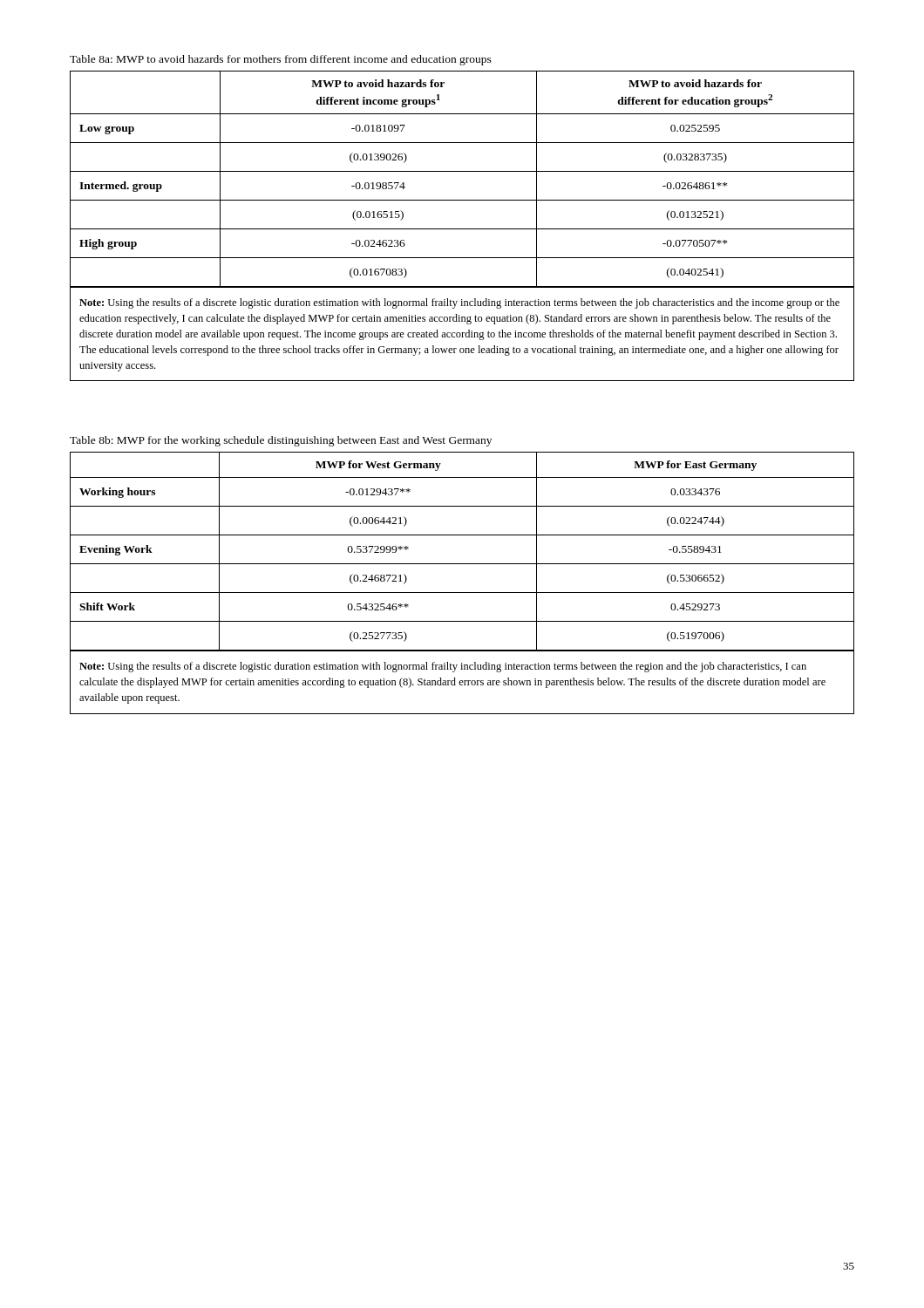Select the table that reads "MWP for East"
The height and width of the screenshot is (1308, 924).
pos(462,551)
